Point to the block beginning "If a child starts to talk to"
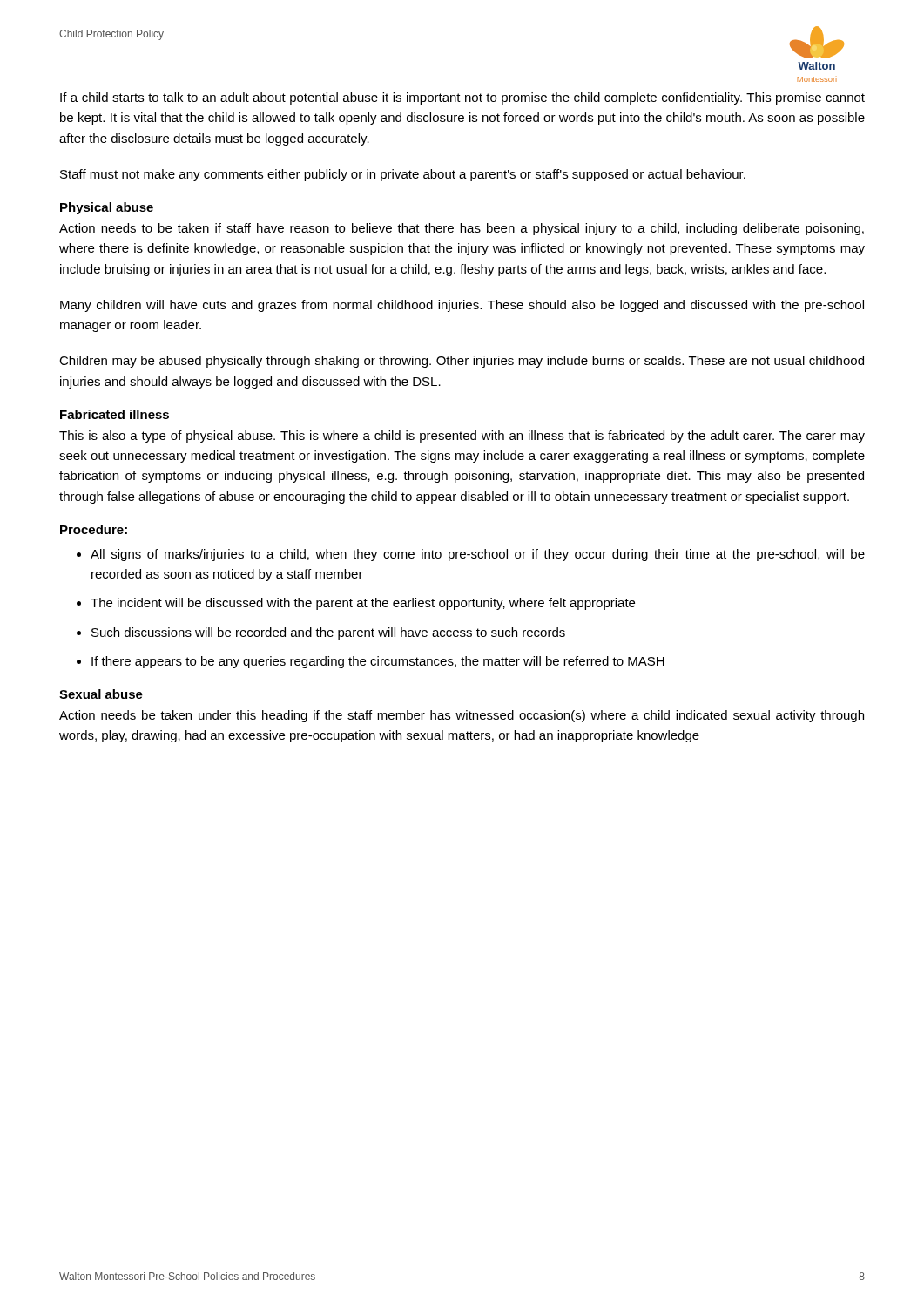This screenshot has height=1307, width=924. point(462,117)
